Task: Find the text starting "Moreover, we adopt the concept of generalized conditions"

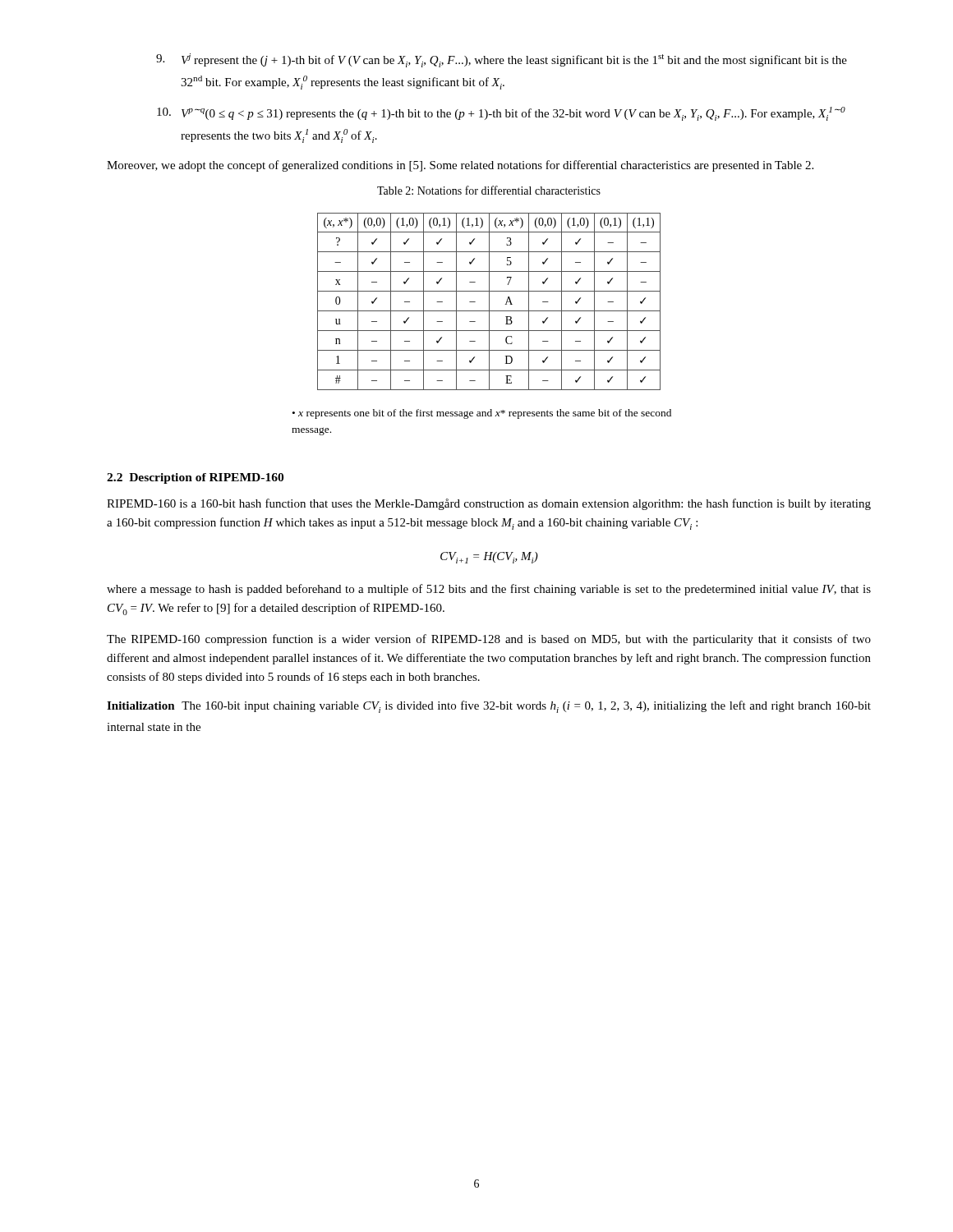Action: pos(461,165)
